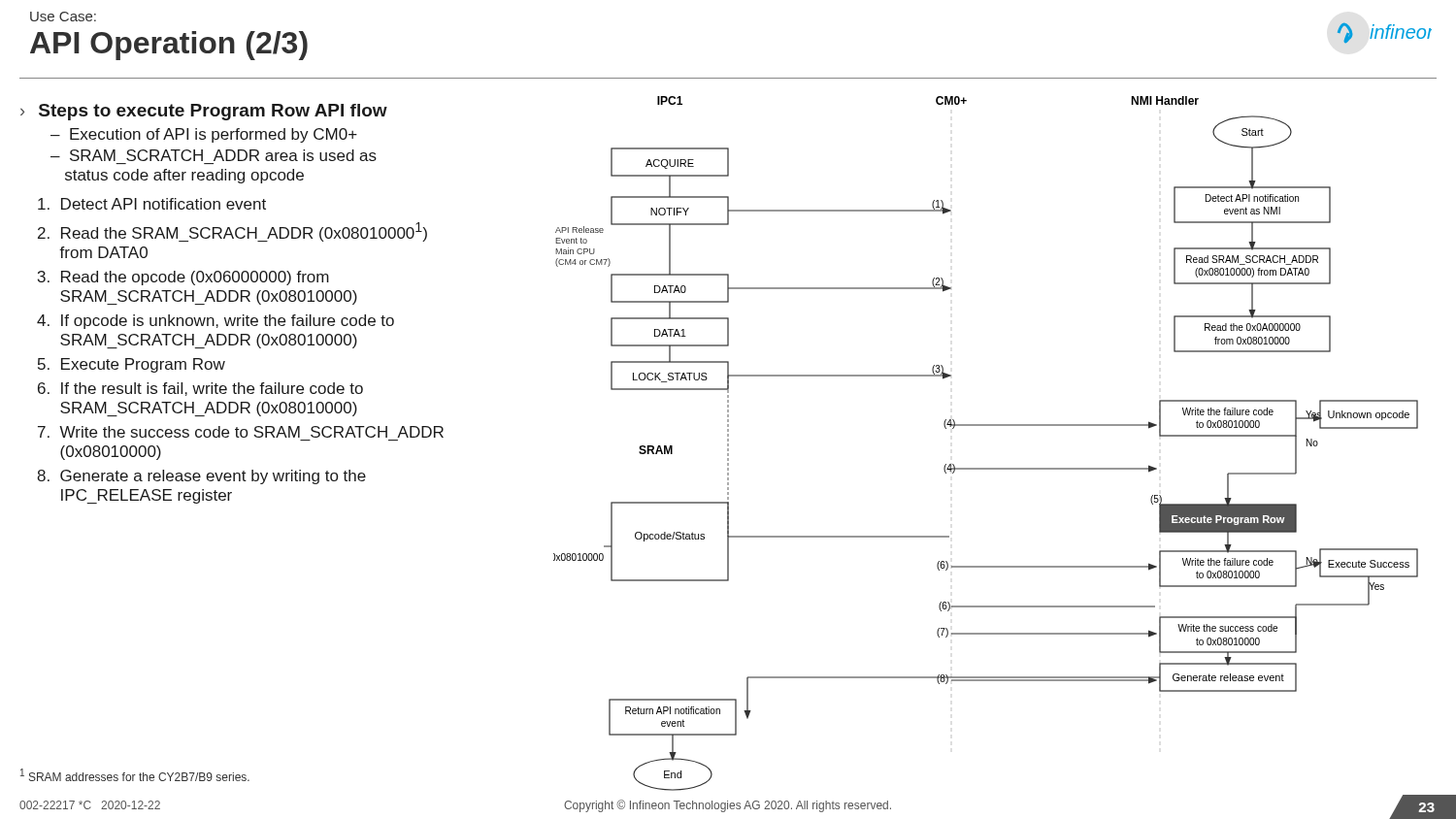Screen dimensions: 819x1456
Task: Locate the block starting "– Execution of API"
Action: (x=204, y=134)
